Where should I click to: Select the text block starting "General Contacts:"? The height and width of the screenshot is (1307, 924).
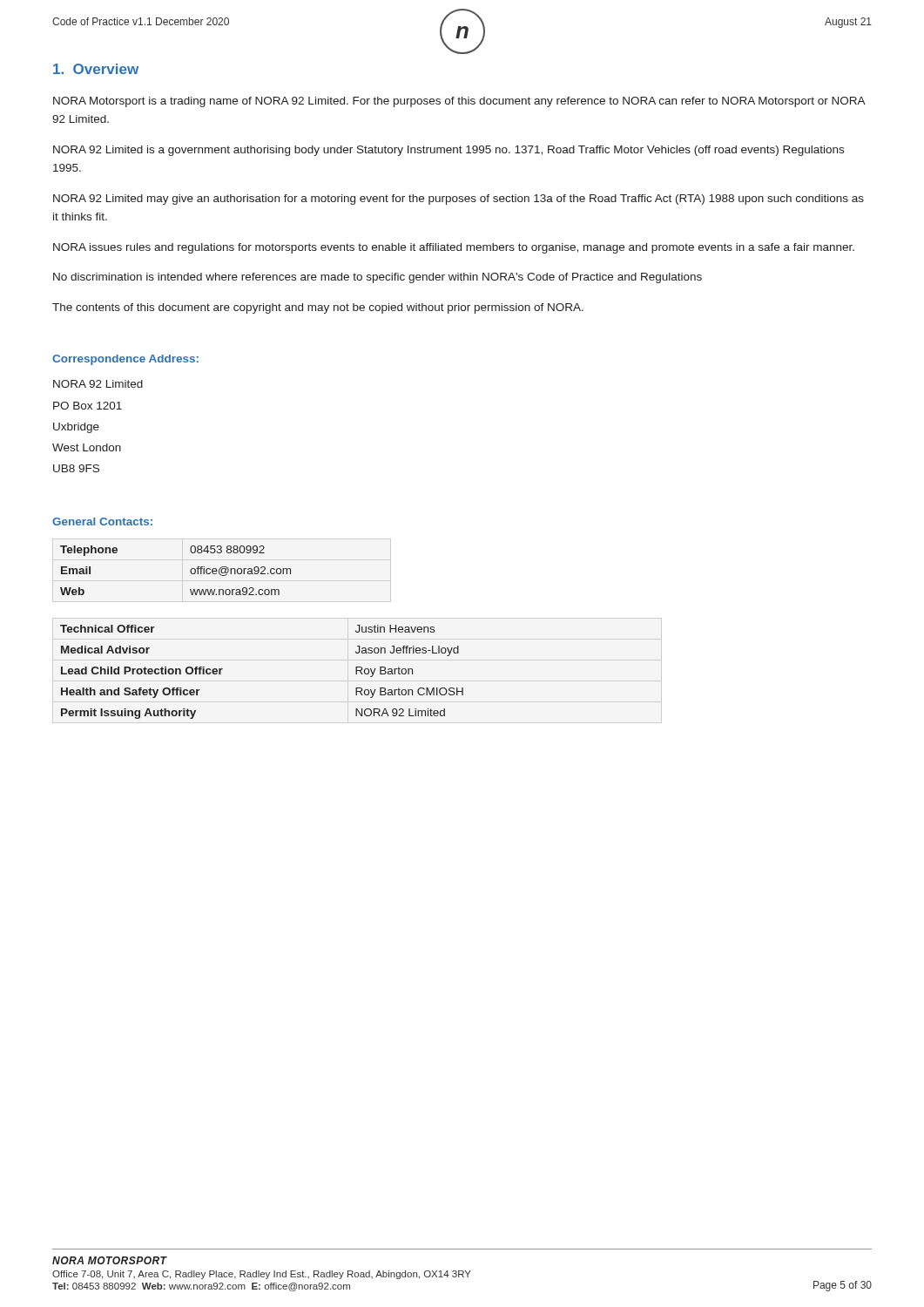point(103,521)
